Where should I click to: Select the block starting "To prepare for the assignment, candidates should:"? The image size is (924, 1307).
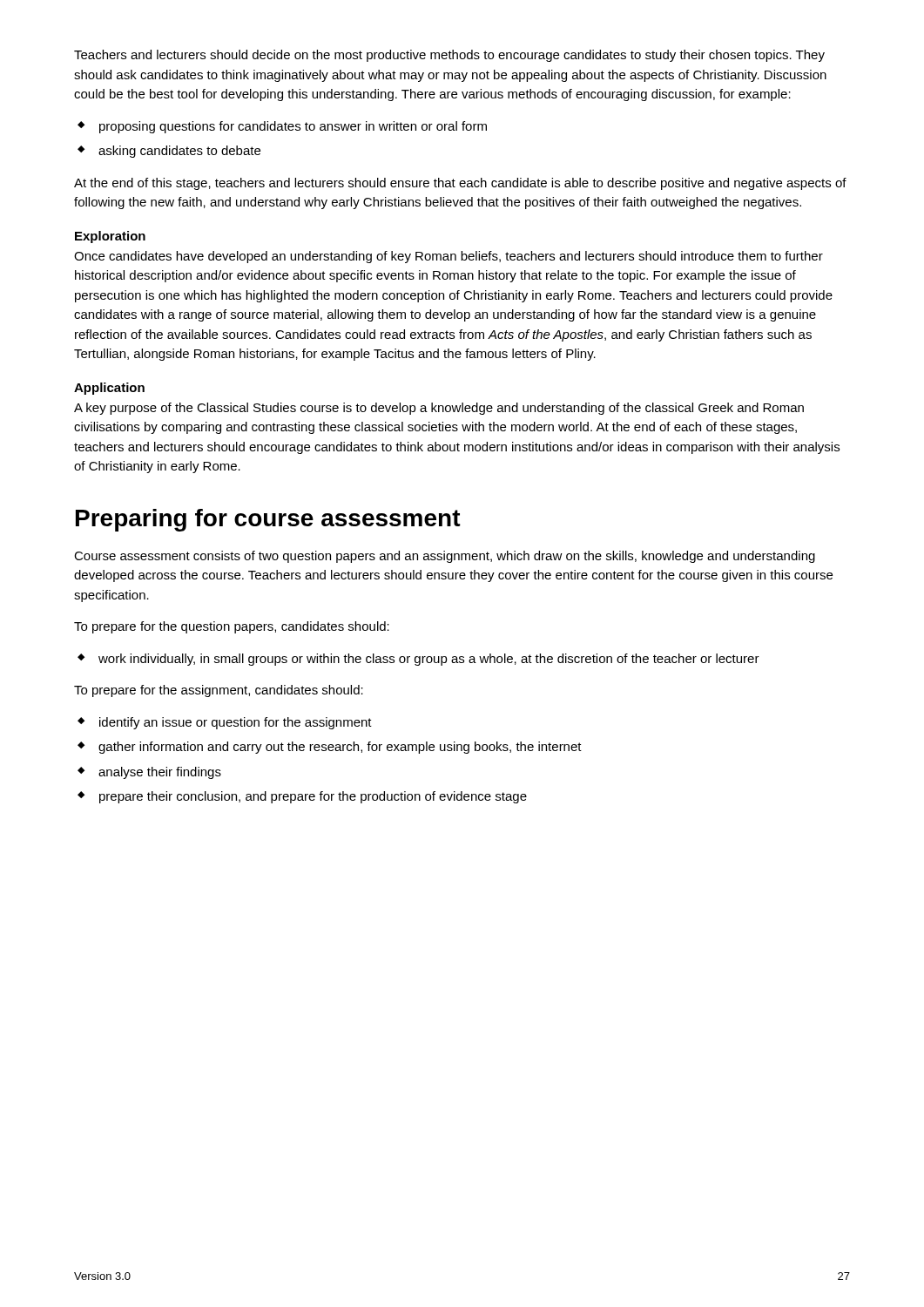coord(219,691)
